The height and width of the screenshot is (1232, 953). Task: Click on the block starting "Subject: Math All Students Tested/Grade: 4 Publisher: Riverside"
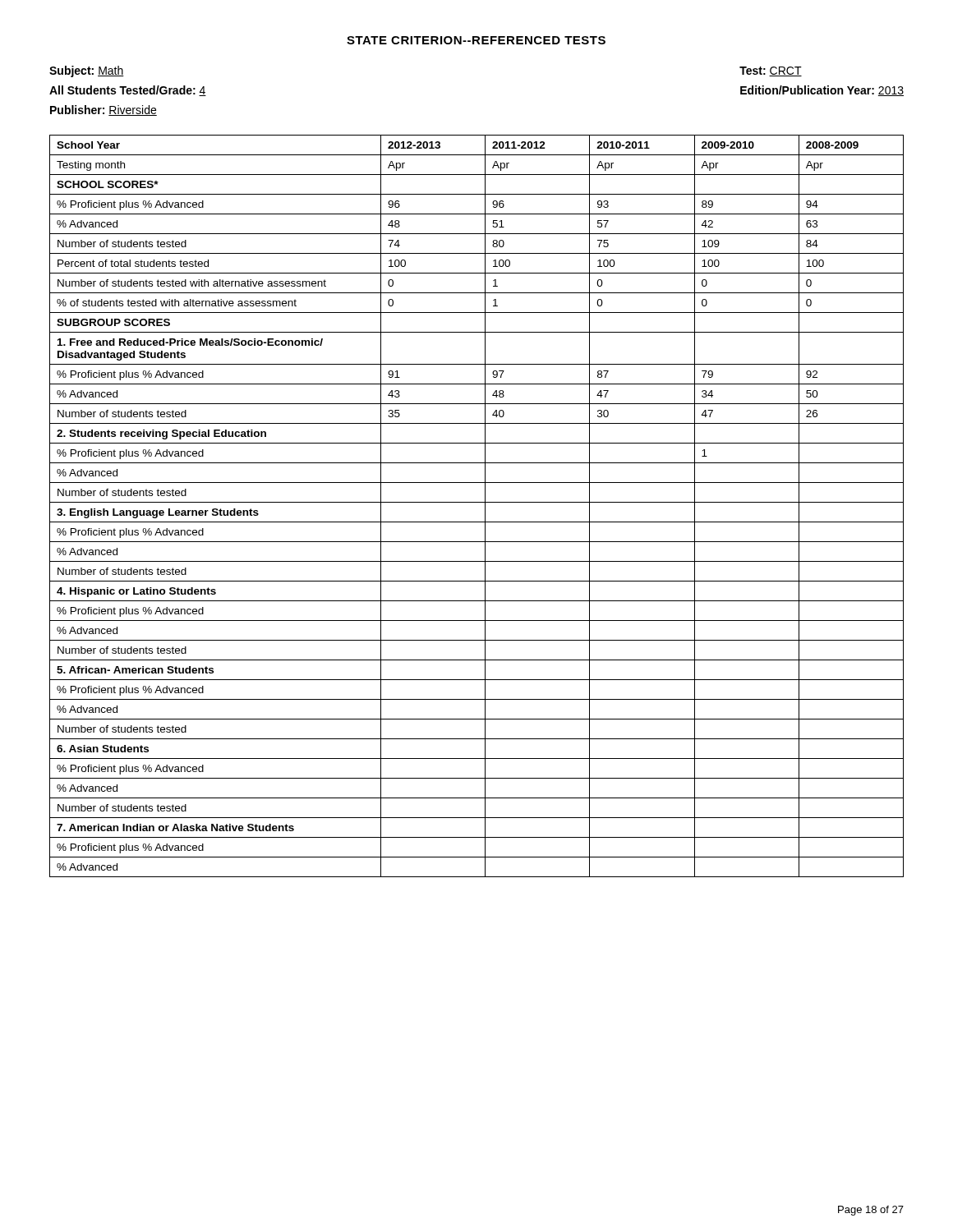point(127,90)
